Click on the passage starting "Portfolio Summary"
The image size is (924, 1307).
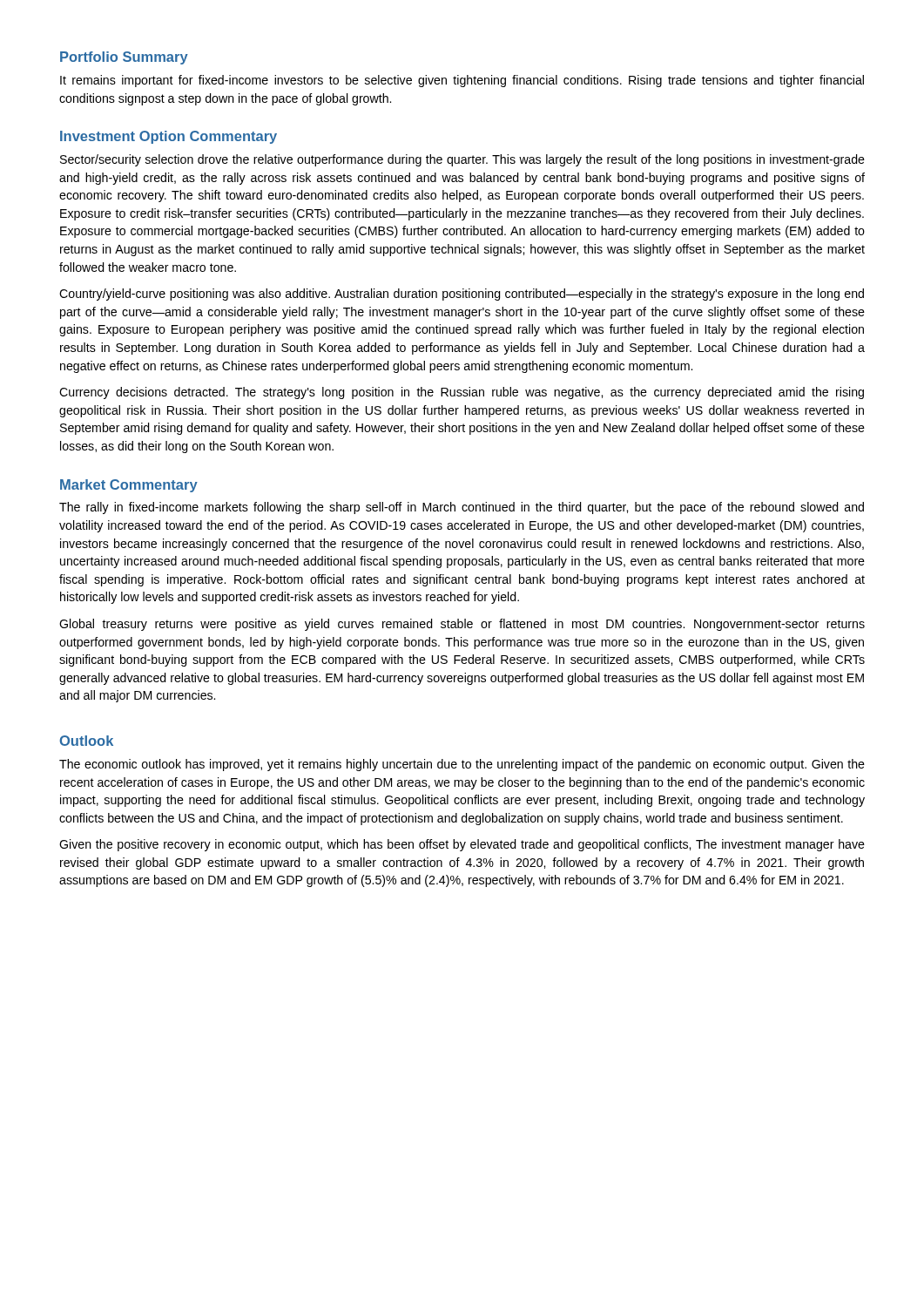tap(123, 57)
